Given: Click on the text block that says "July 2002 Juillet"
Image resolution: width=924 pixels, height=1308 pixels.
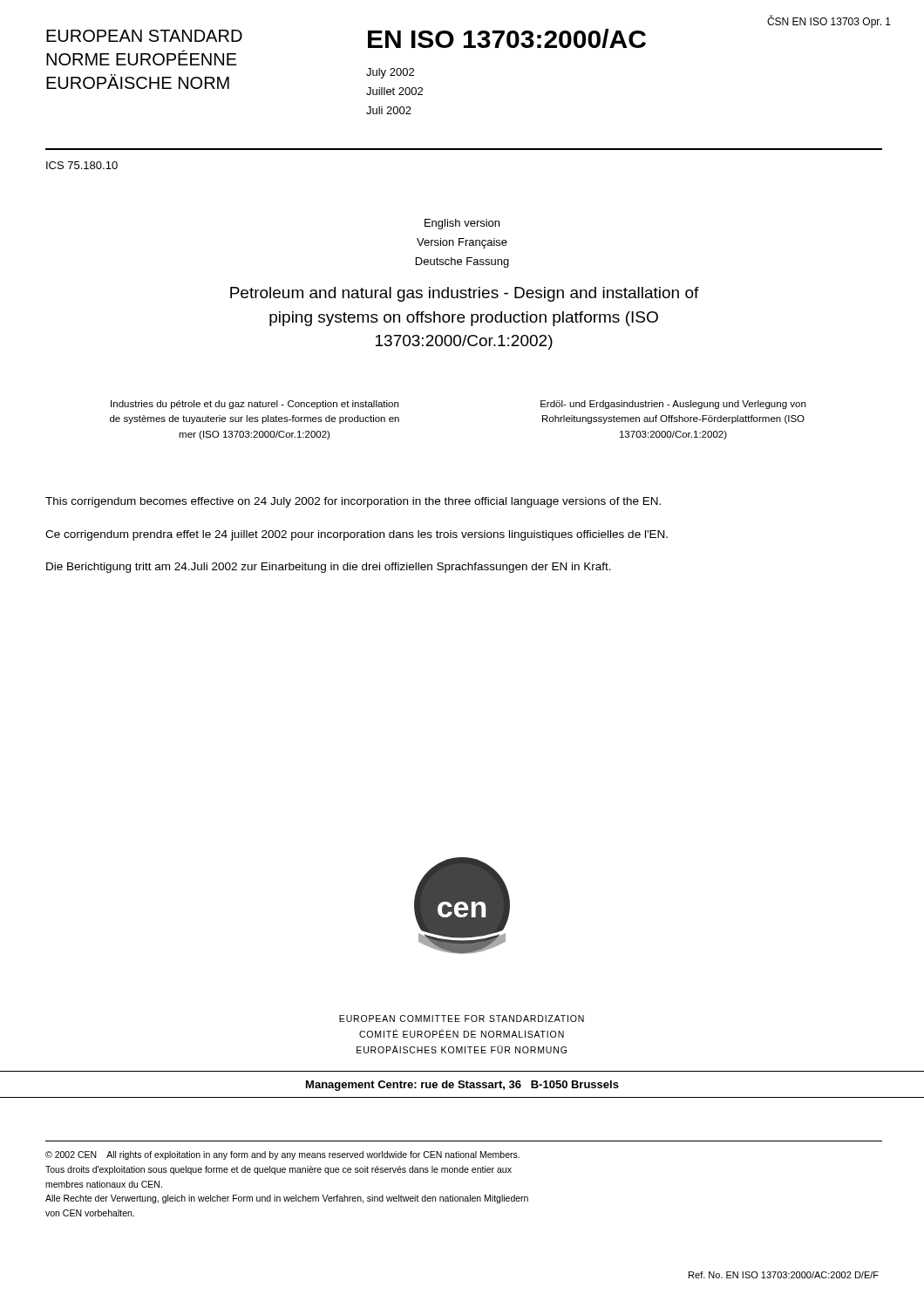Looking at the screenshot, I should pos(395,91).
